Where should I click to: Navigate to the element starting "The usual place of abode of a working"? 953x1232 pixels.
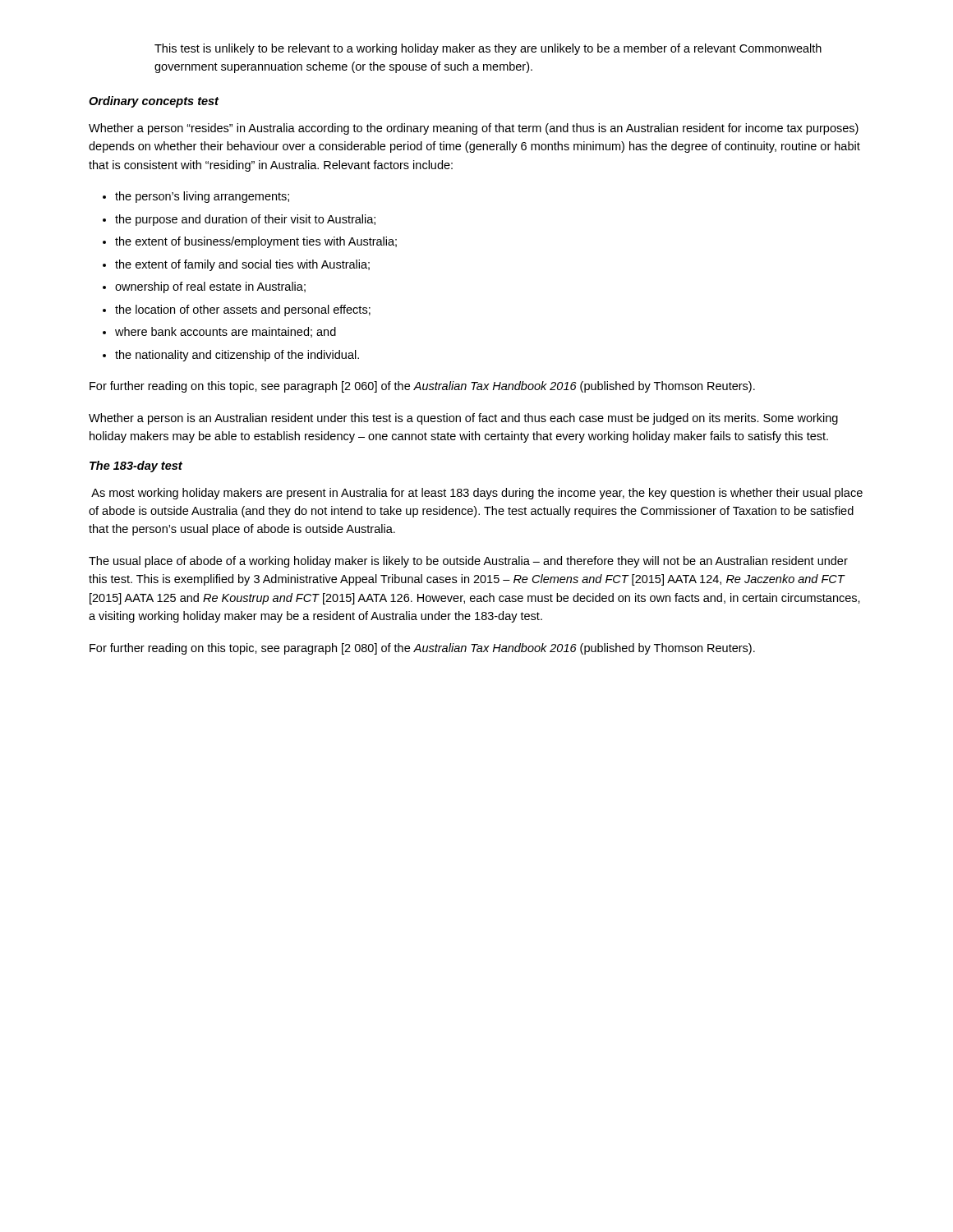coord(475,589)
